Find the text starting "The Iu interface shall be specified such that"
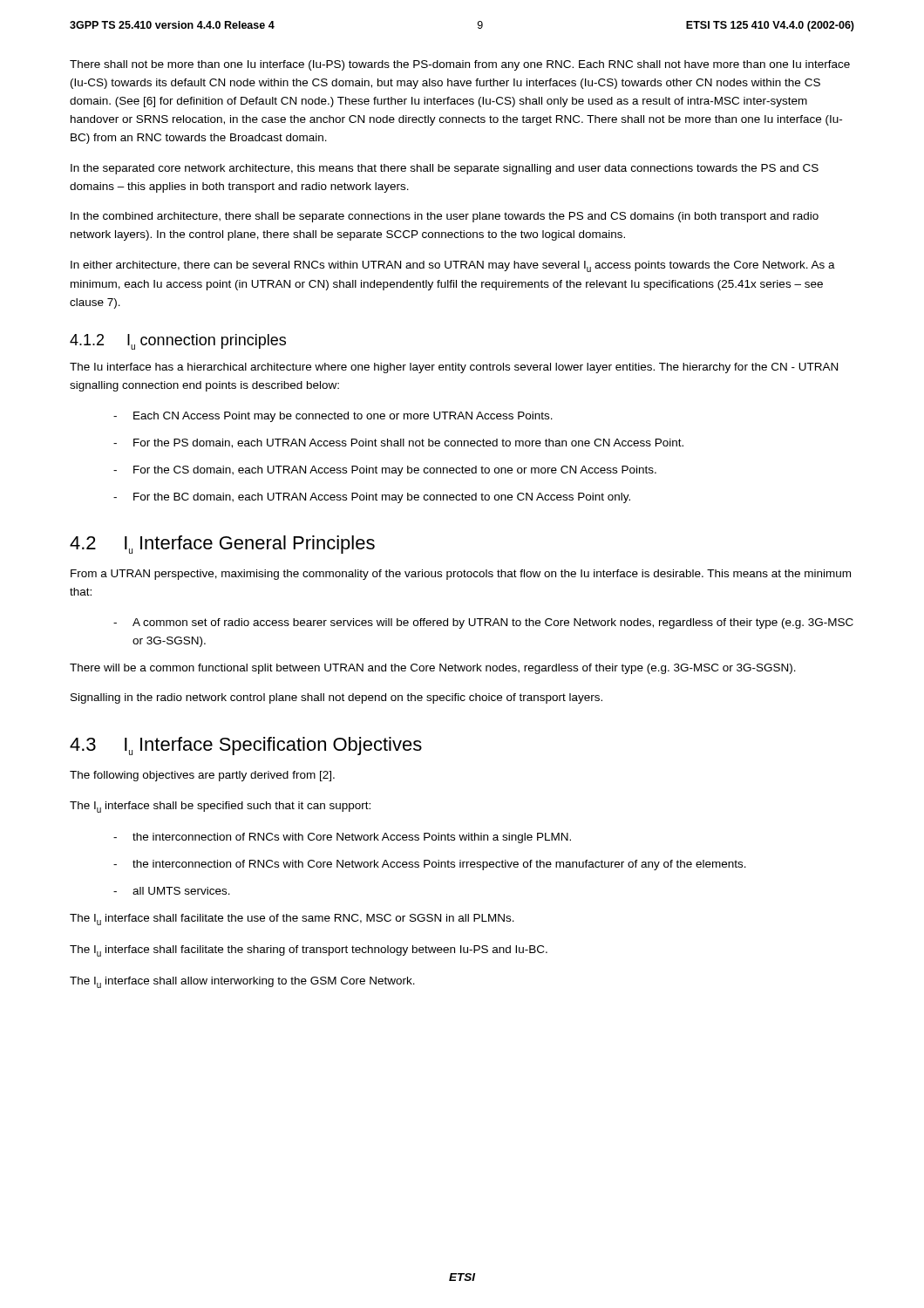Screen dimensions: 1308x924 click(x=221, y=806)
